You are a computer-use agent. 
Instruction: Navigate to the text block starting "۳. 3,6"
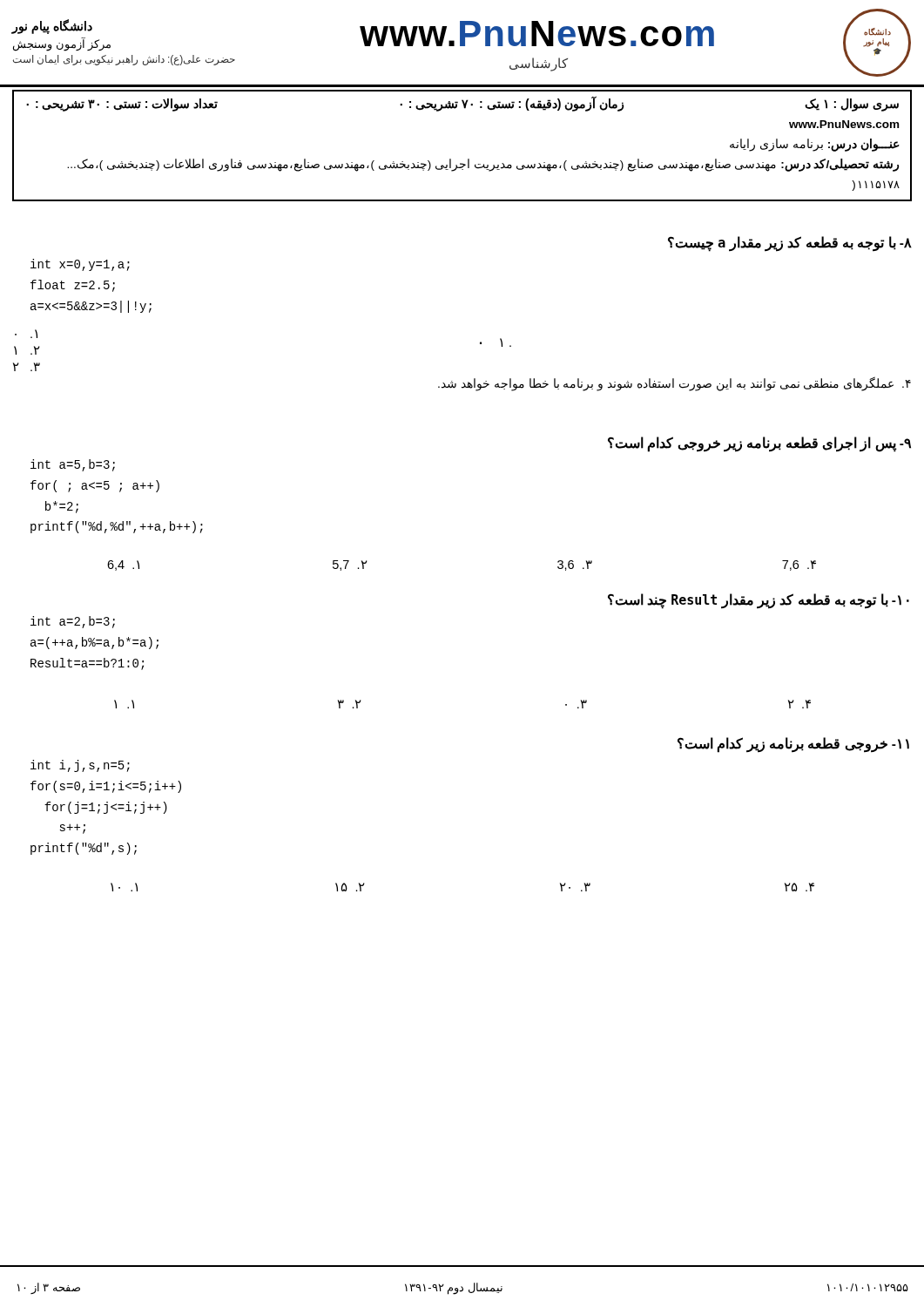pos(574,565)
